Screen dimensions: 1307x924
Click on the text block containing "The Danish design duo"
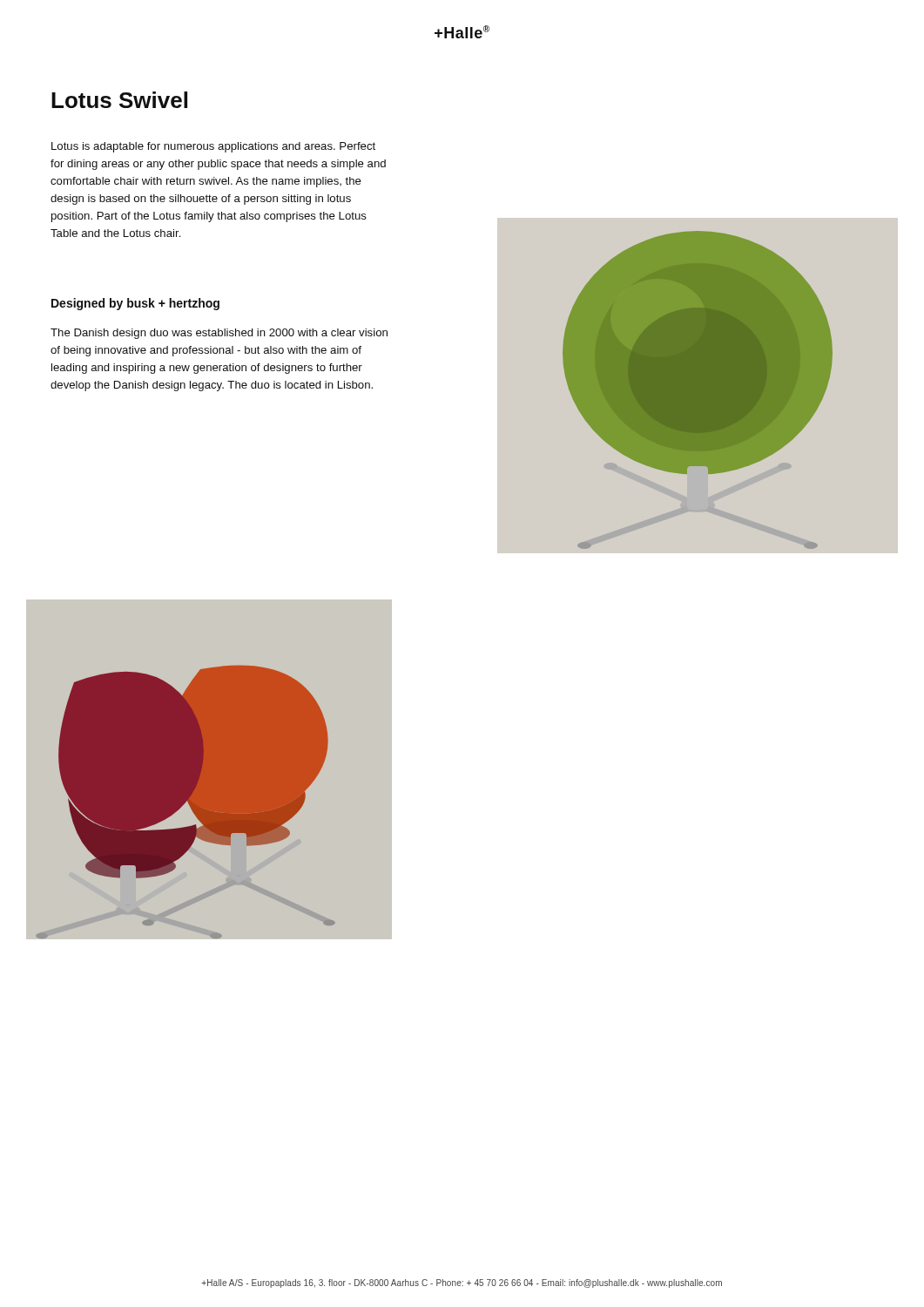219,359
